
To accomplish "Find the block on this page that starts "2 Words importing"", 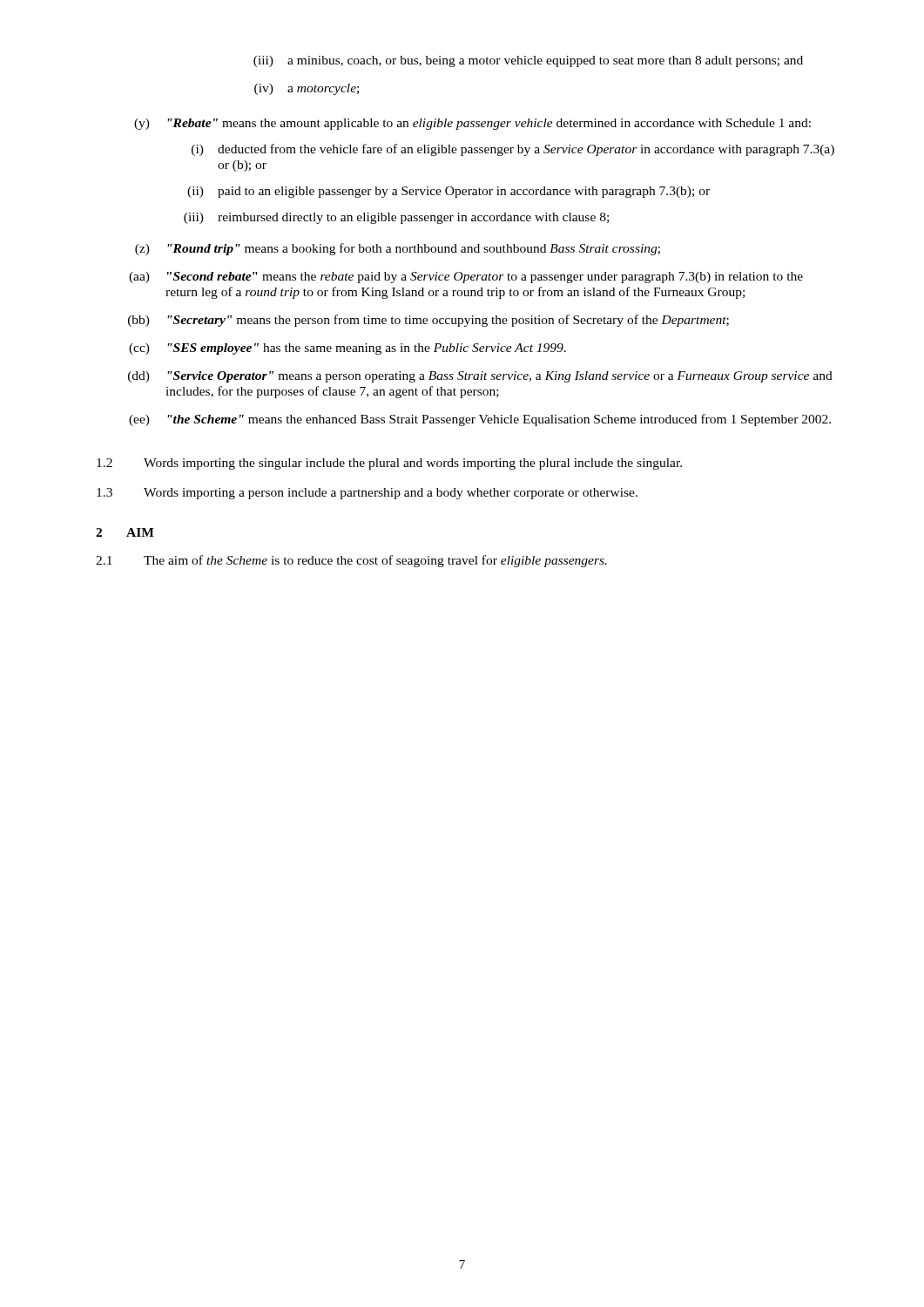I will 466,463.
